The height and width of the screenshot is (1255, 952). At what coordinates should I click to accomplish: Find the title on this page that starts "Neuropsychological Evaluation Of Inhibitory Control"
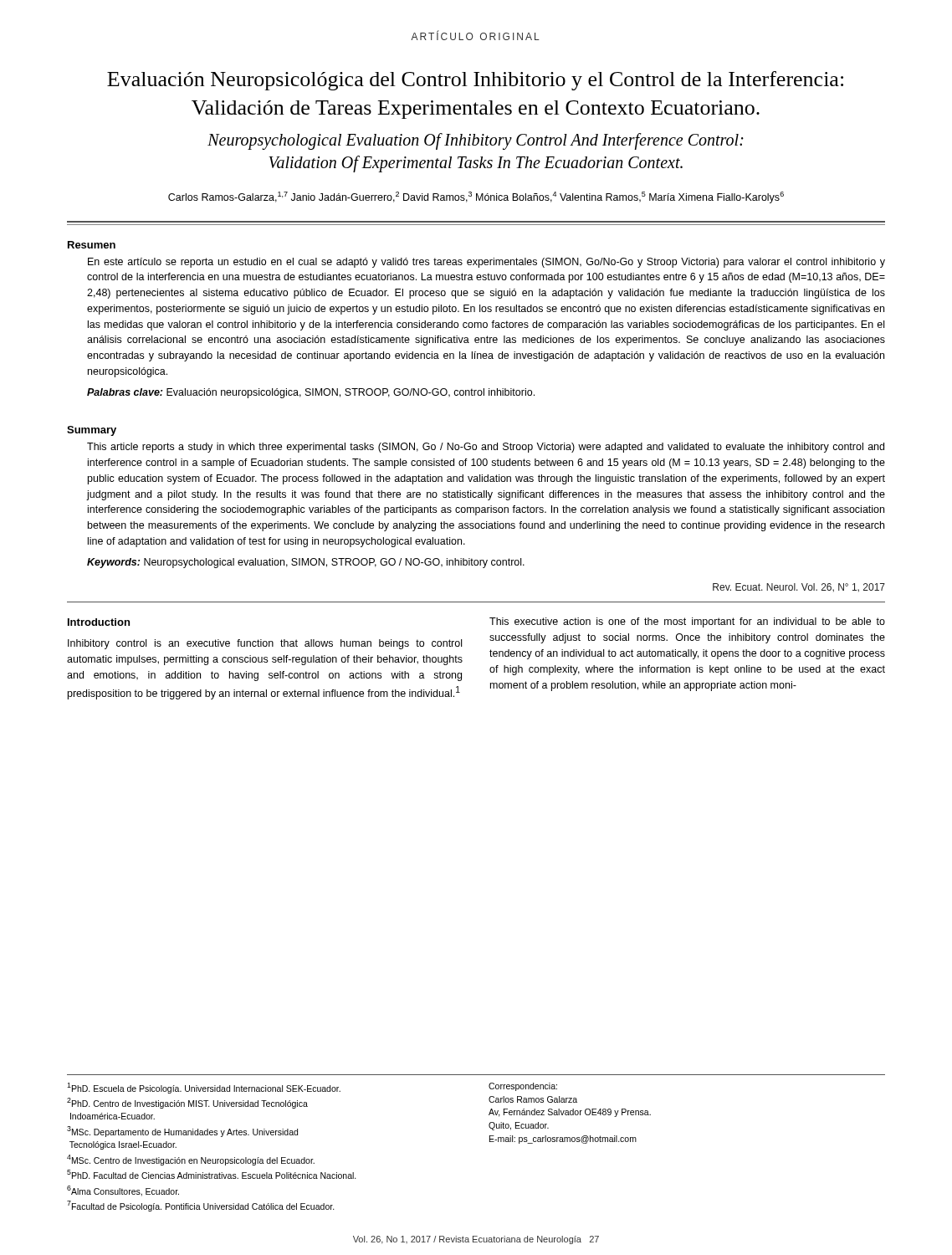476,151
